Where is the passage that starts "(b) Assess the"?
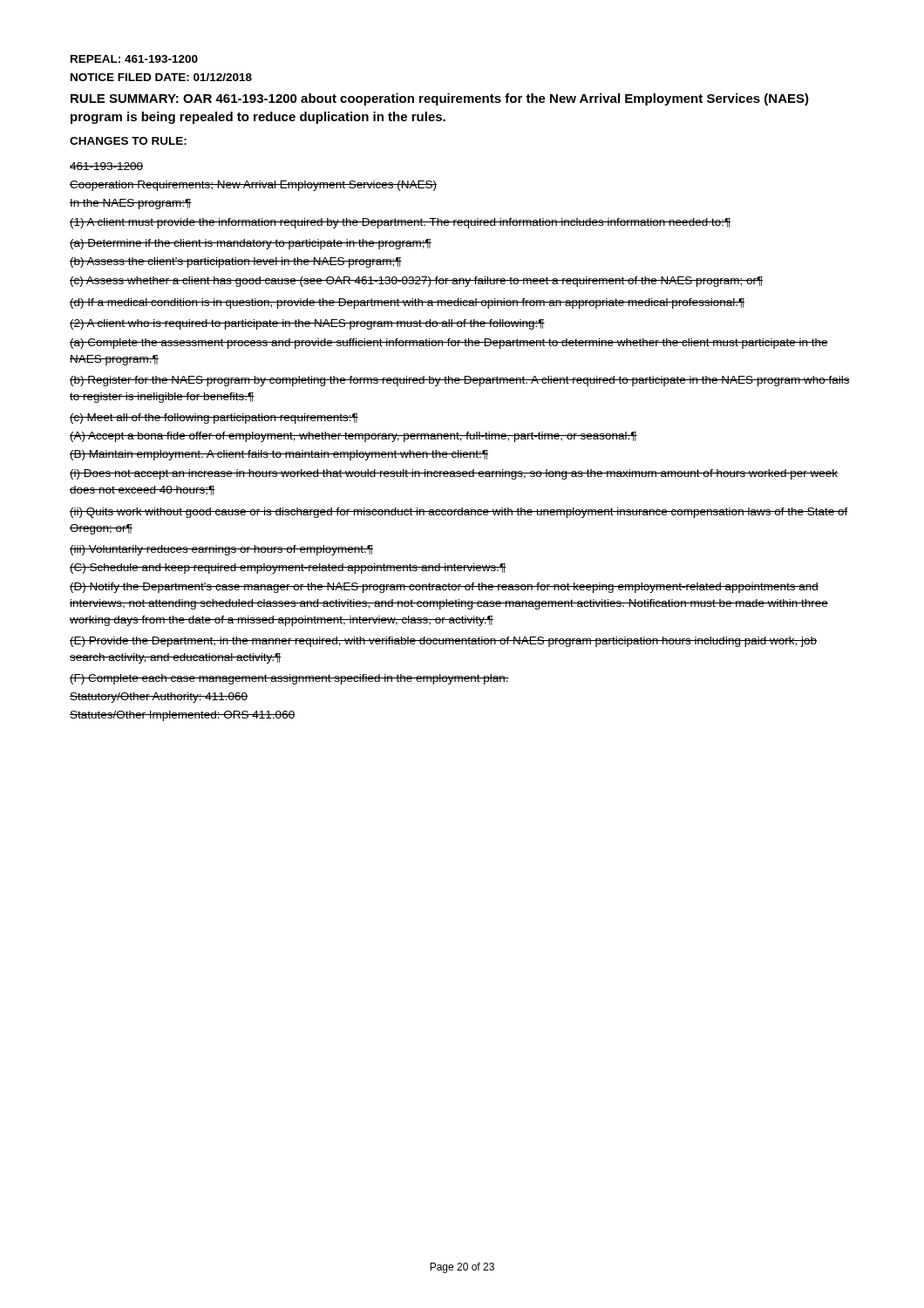The image size is (924, 1308). point(236,261)
